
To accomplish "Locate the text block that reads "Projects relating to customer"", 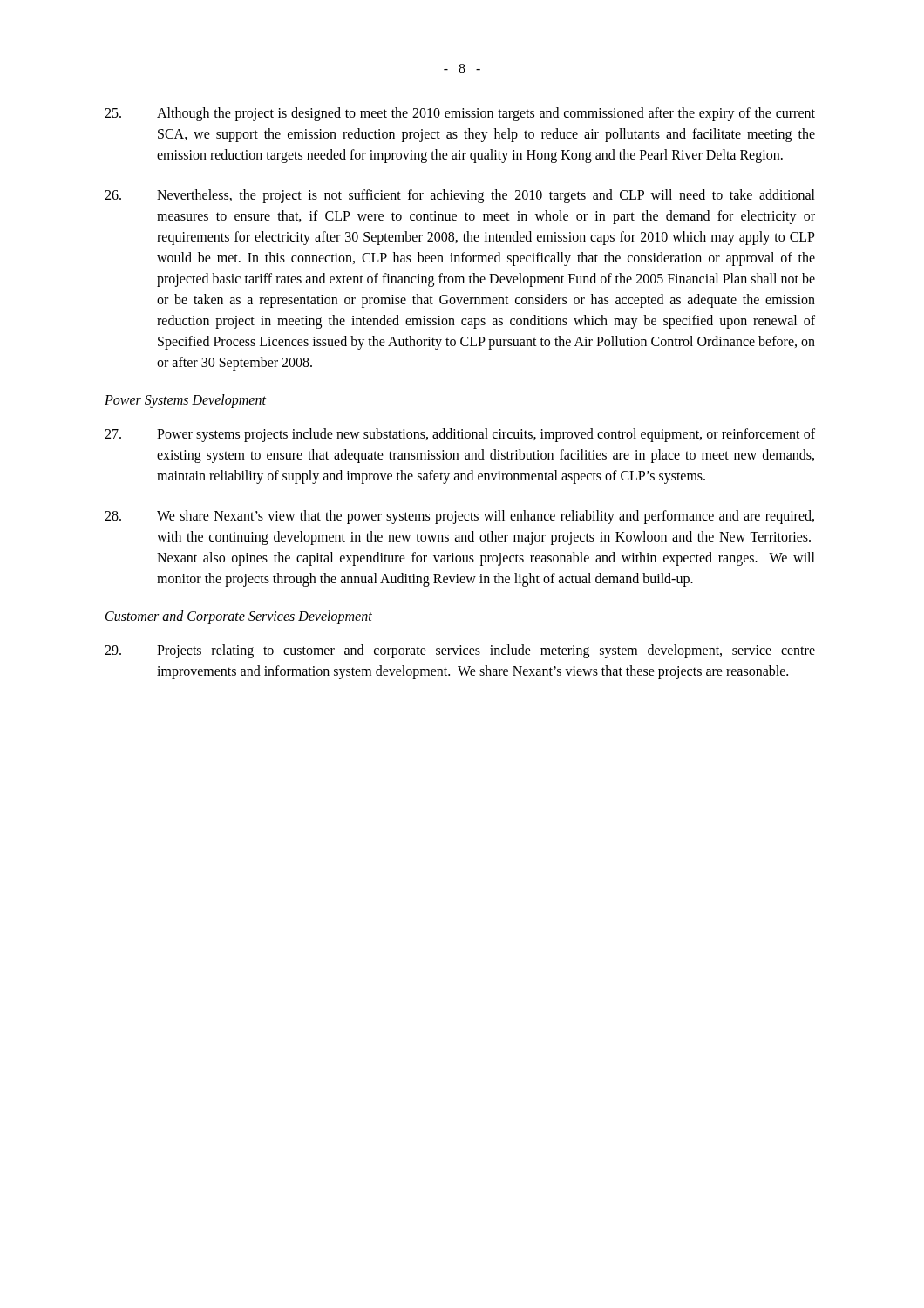I will [460, 661].
